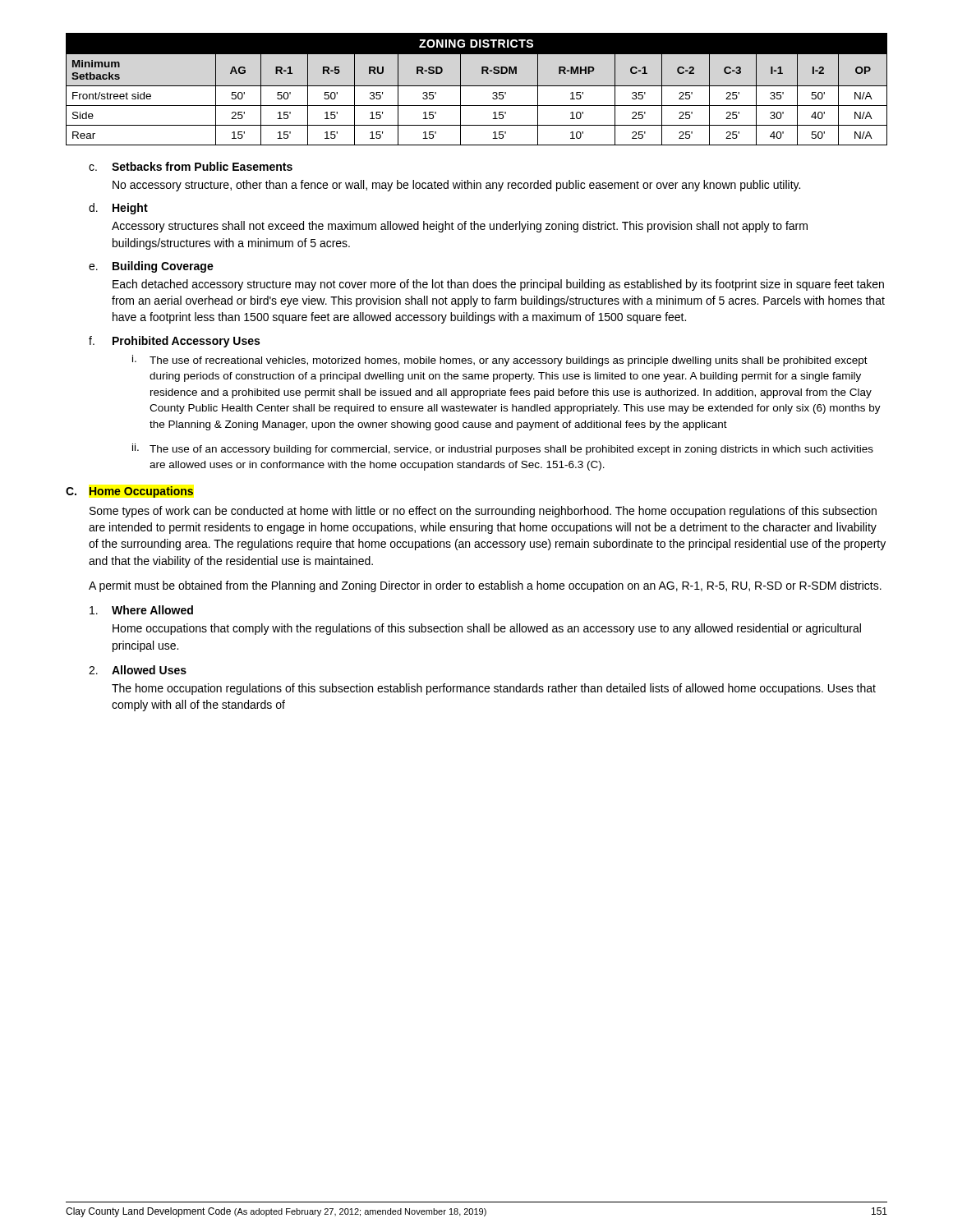Viewport: 953px width, 1232px height.
Task: Locate the block starting "Each detached accessory"
Action: (x=498, y=301)
